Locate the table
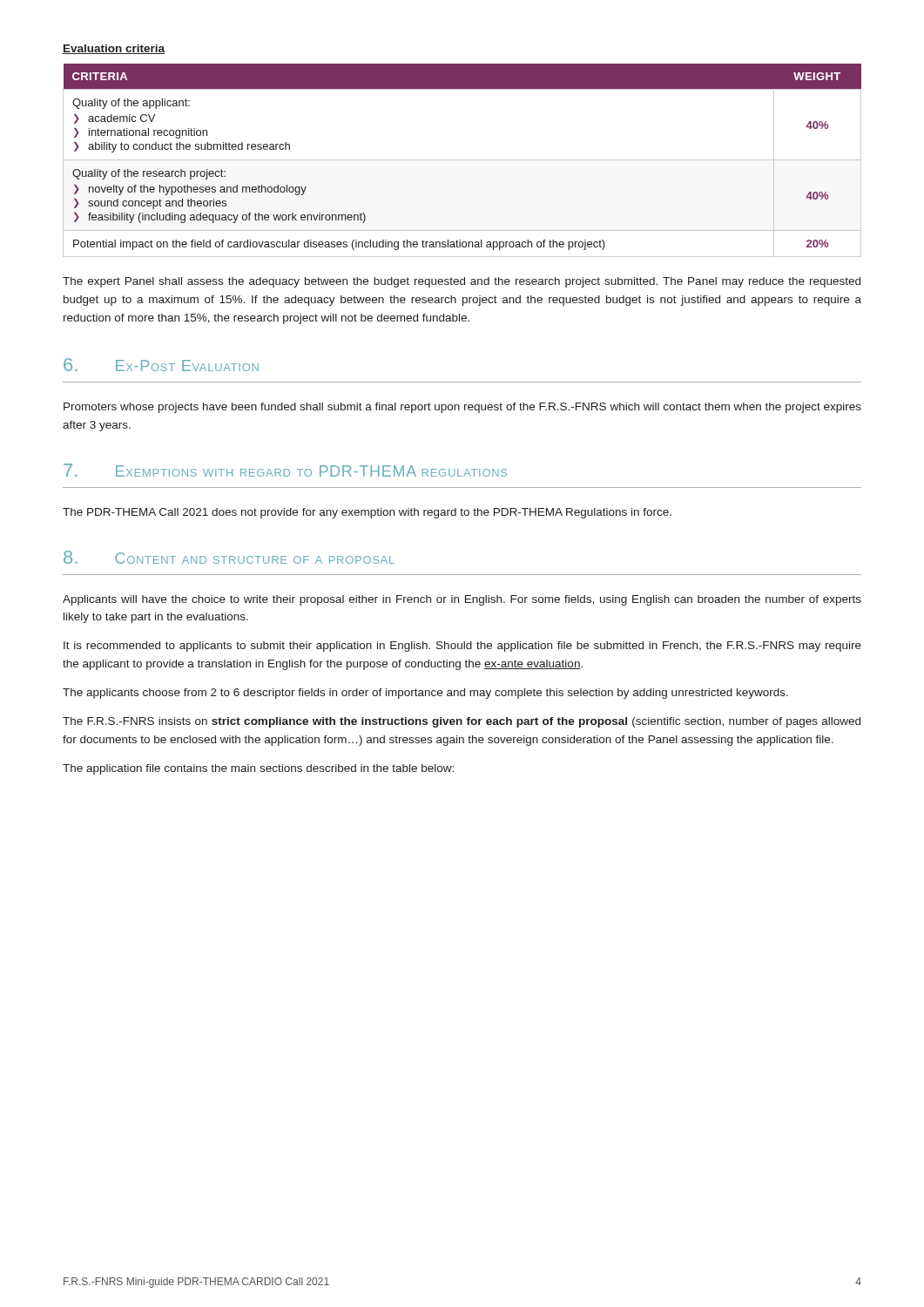This screenshot has height=1307, width=924. [x=462, y=160]
